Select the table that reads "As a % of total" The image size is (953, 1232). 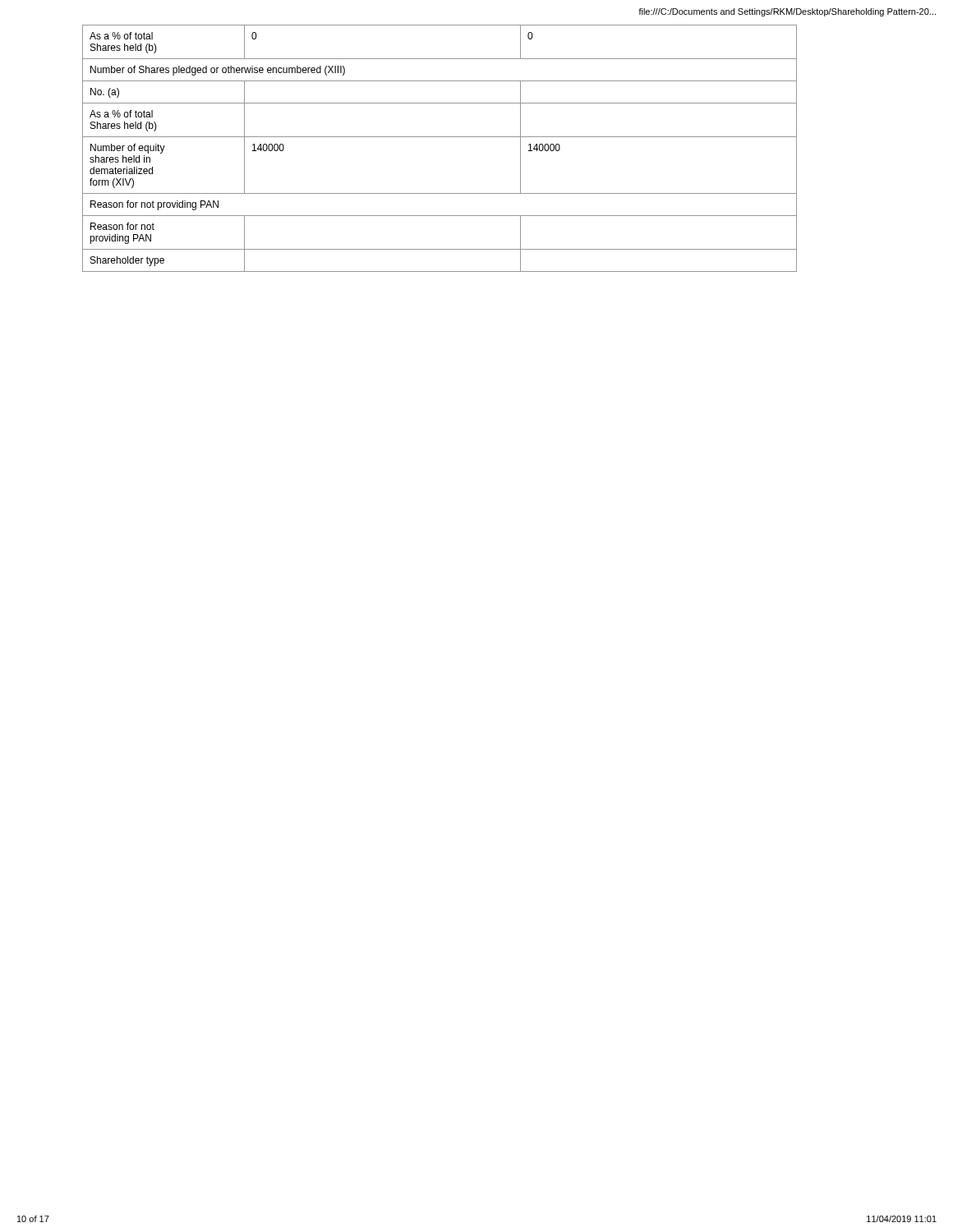click(440, 148)
